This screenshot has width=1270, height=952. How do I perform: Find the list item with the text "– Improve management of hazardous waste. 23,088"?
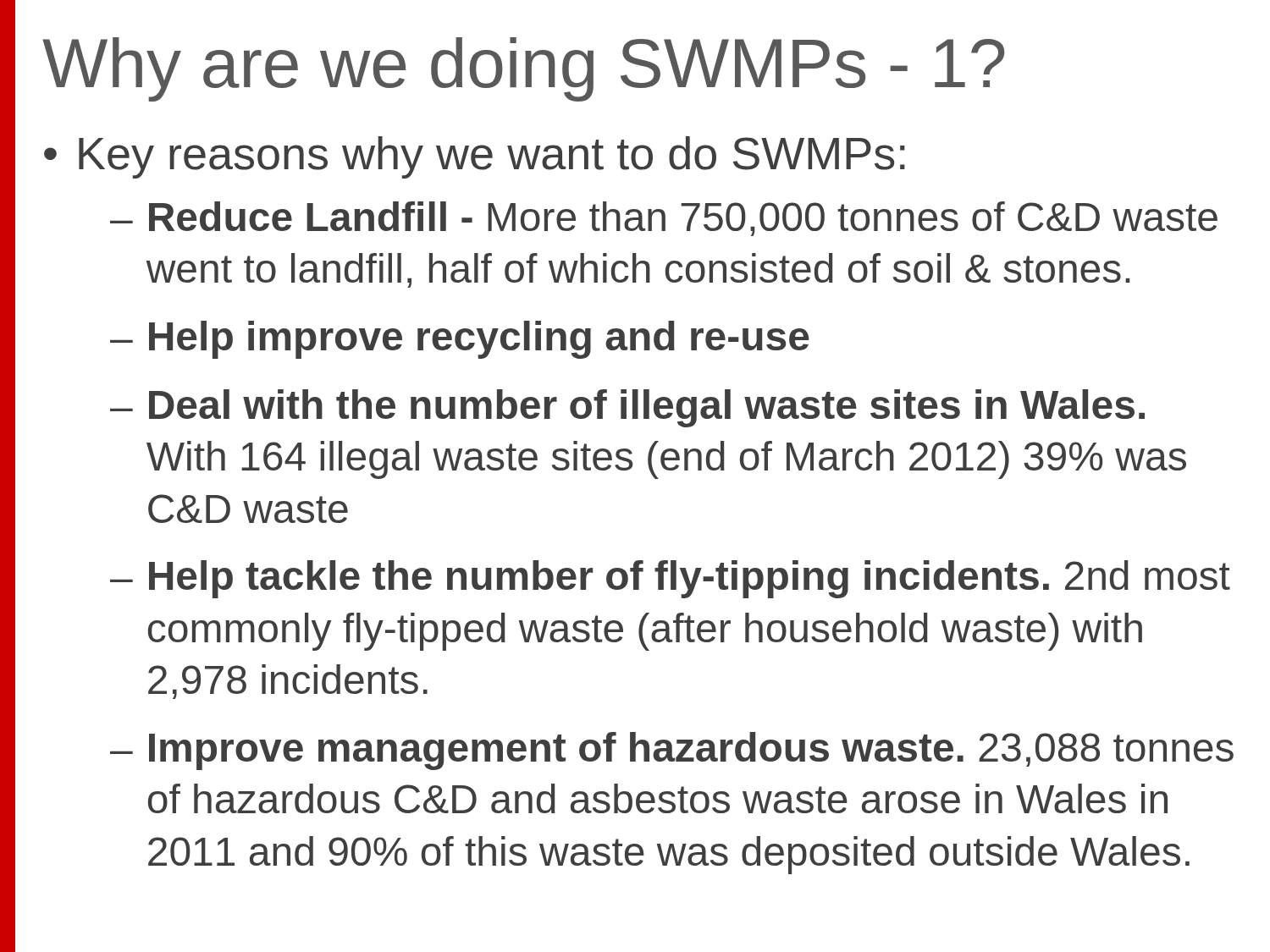click(x=673, y=799)
